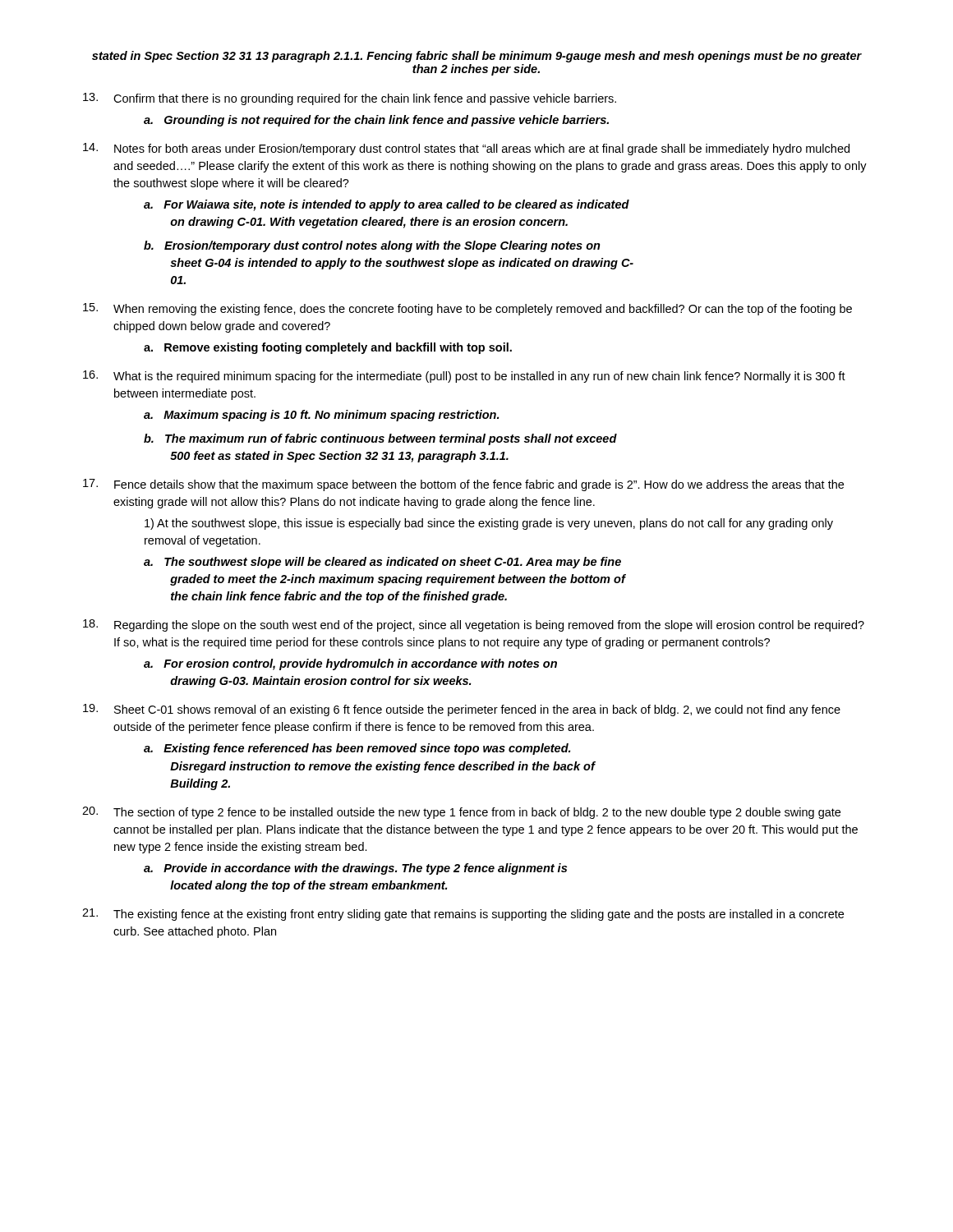Locate the block starting "16. What is the required minimum spacing for"
Screen dimensions: 1232x953
point(476,417)
